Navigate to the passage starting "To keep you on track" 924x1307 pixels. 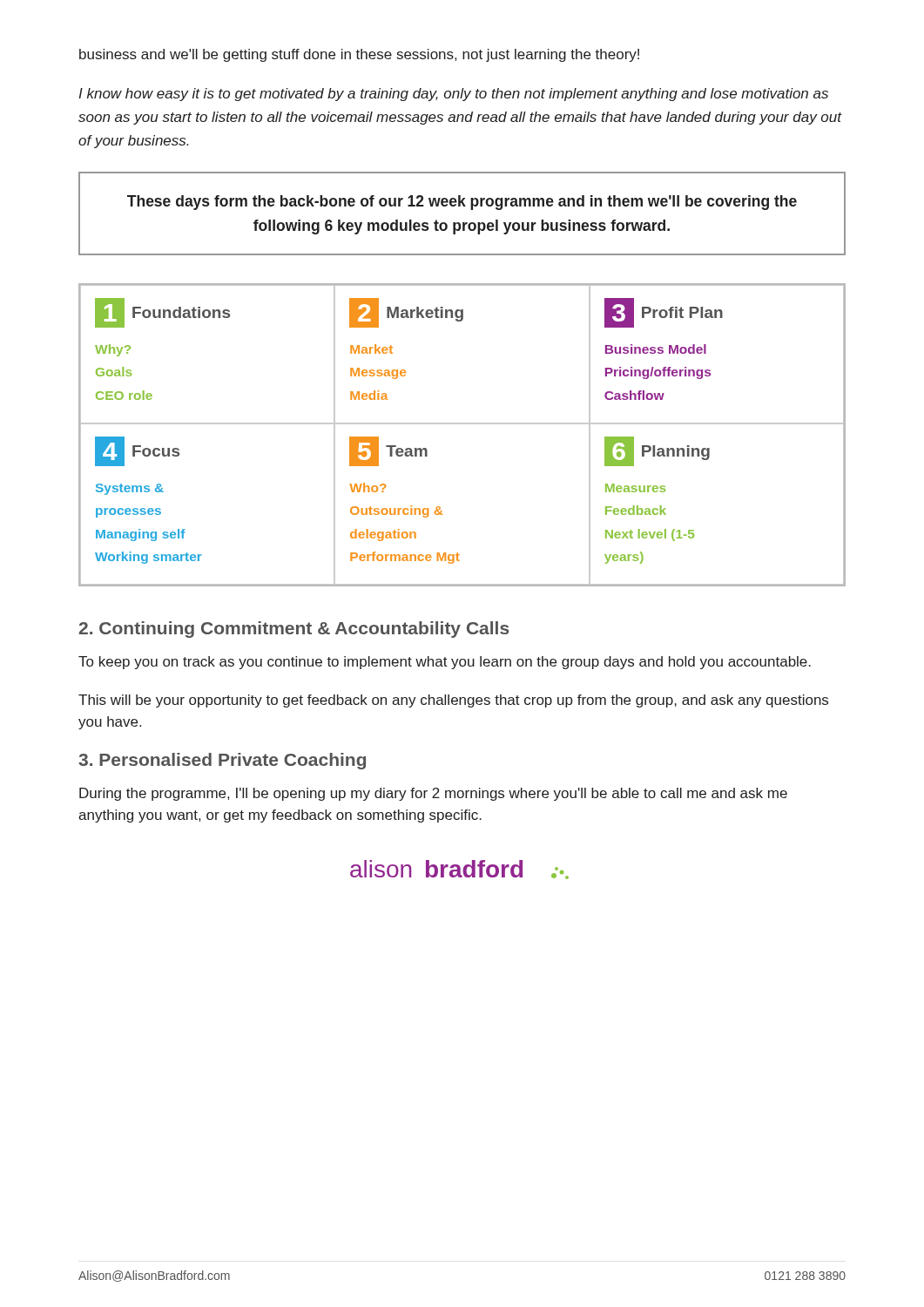(445, 662)
